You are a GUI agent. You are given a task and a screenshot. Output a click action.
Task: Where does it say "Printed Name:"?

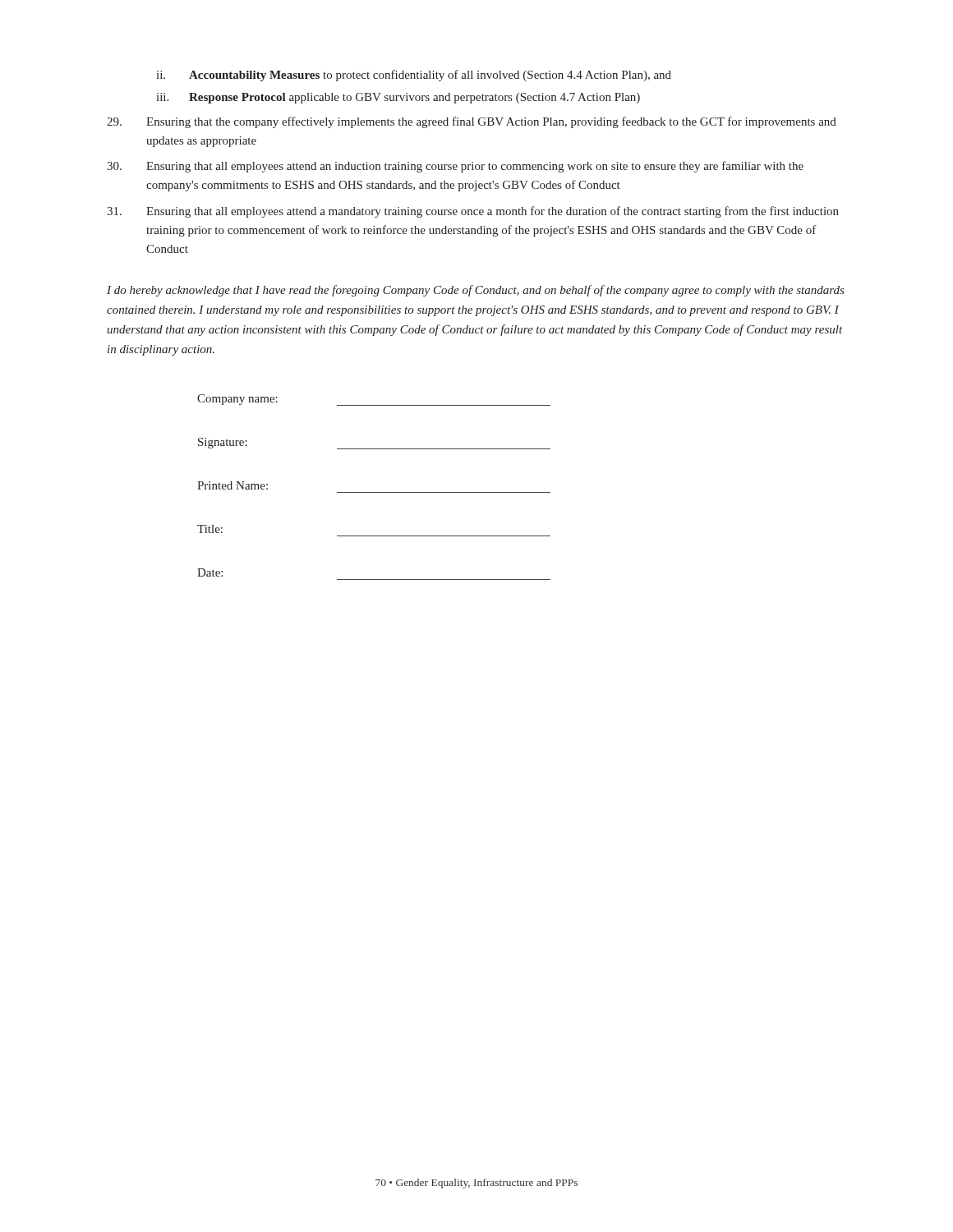[x=374, y=484]
